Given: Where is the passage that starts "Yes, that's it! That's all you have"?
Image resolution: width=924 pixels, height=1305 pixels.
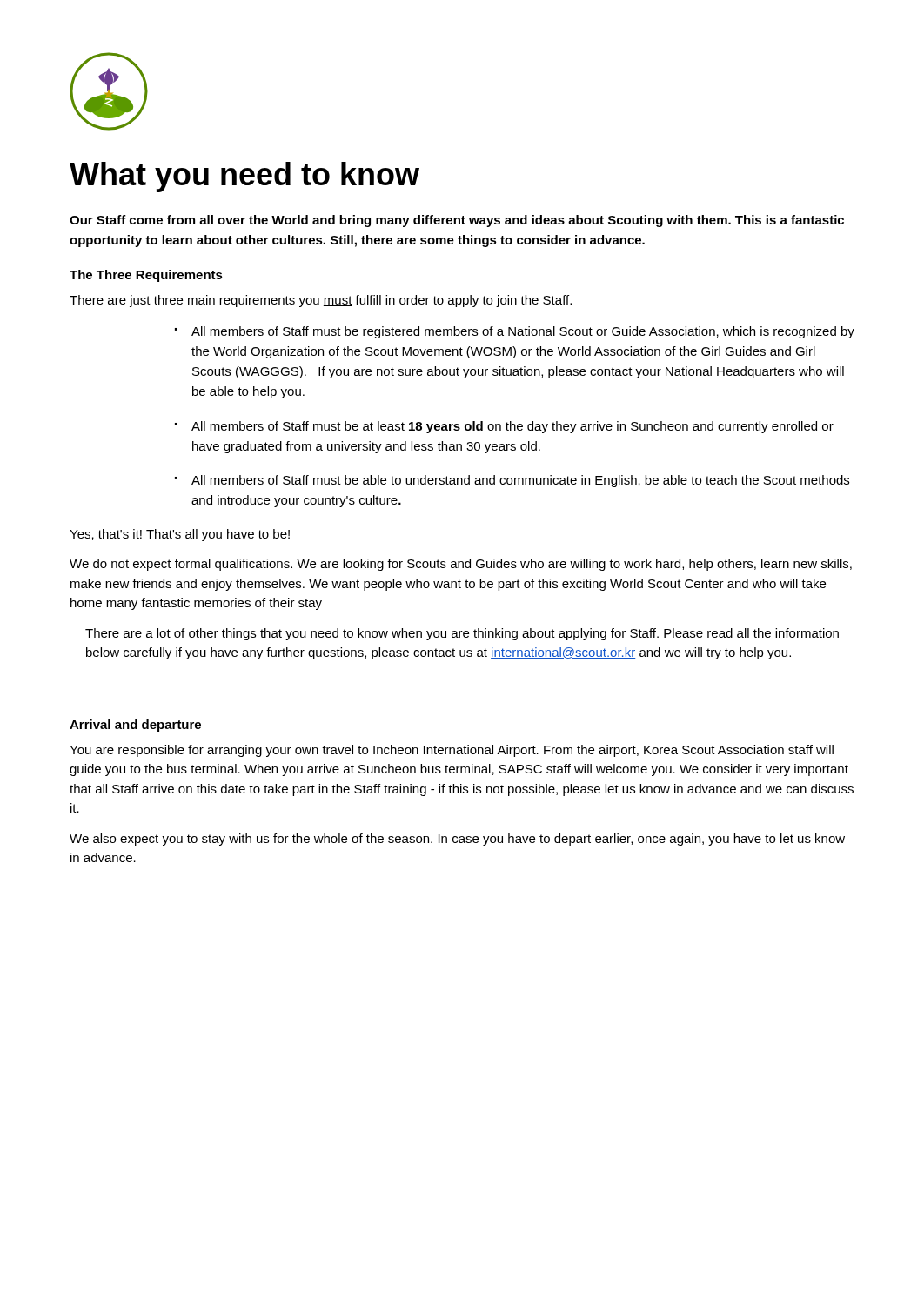Looking at the screenshot, I should [180, 533].
